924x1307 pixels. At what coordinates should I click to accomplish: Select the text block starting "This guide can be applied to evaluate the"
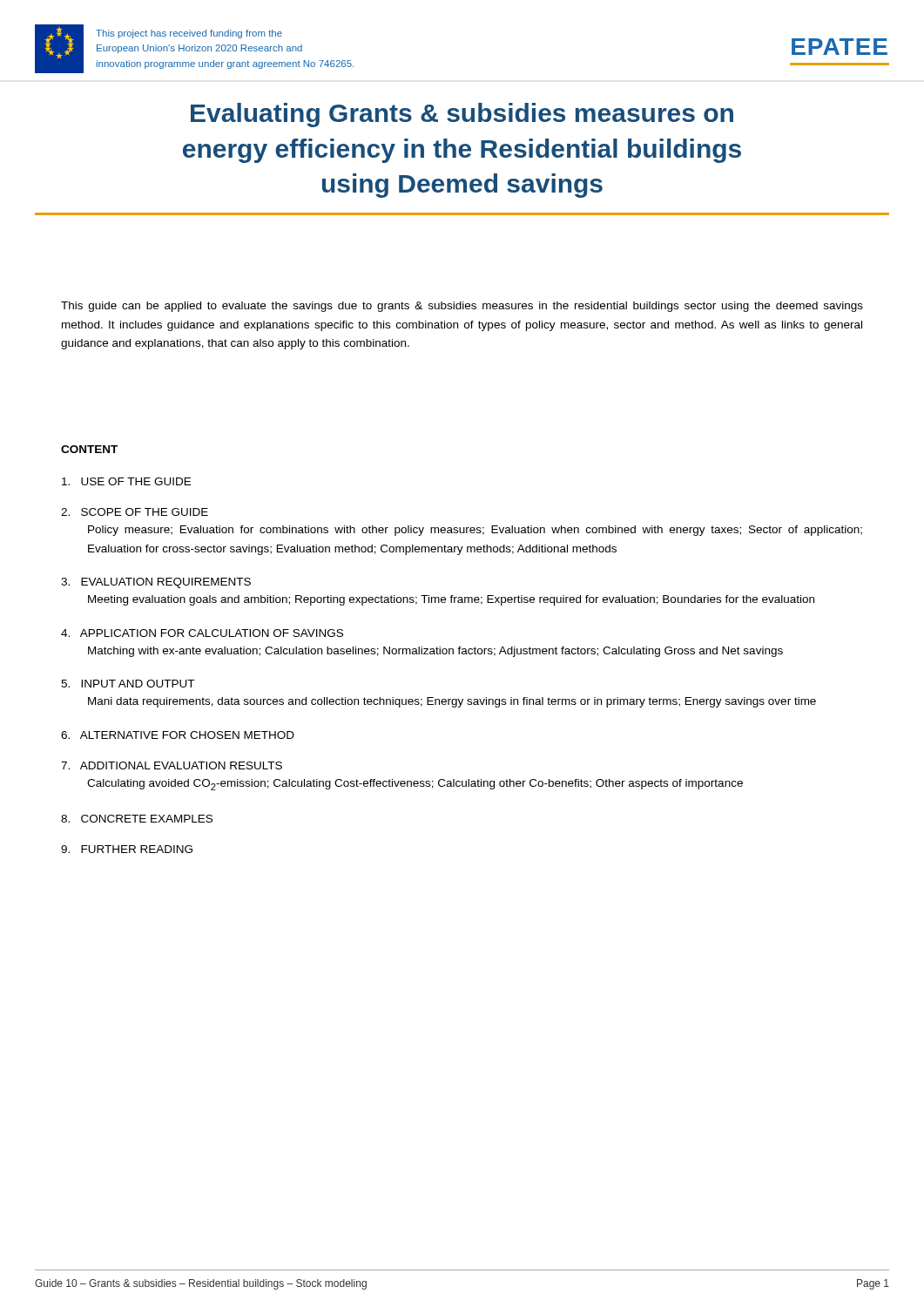(x=462, y=324)
